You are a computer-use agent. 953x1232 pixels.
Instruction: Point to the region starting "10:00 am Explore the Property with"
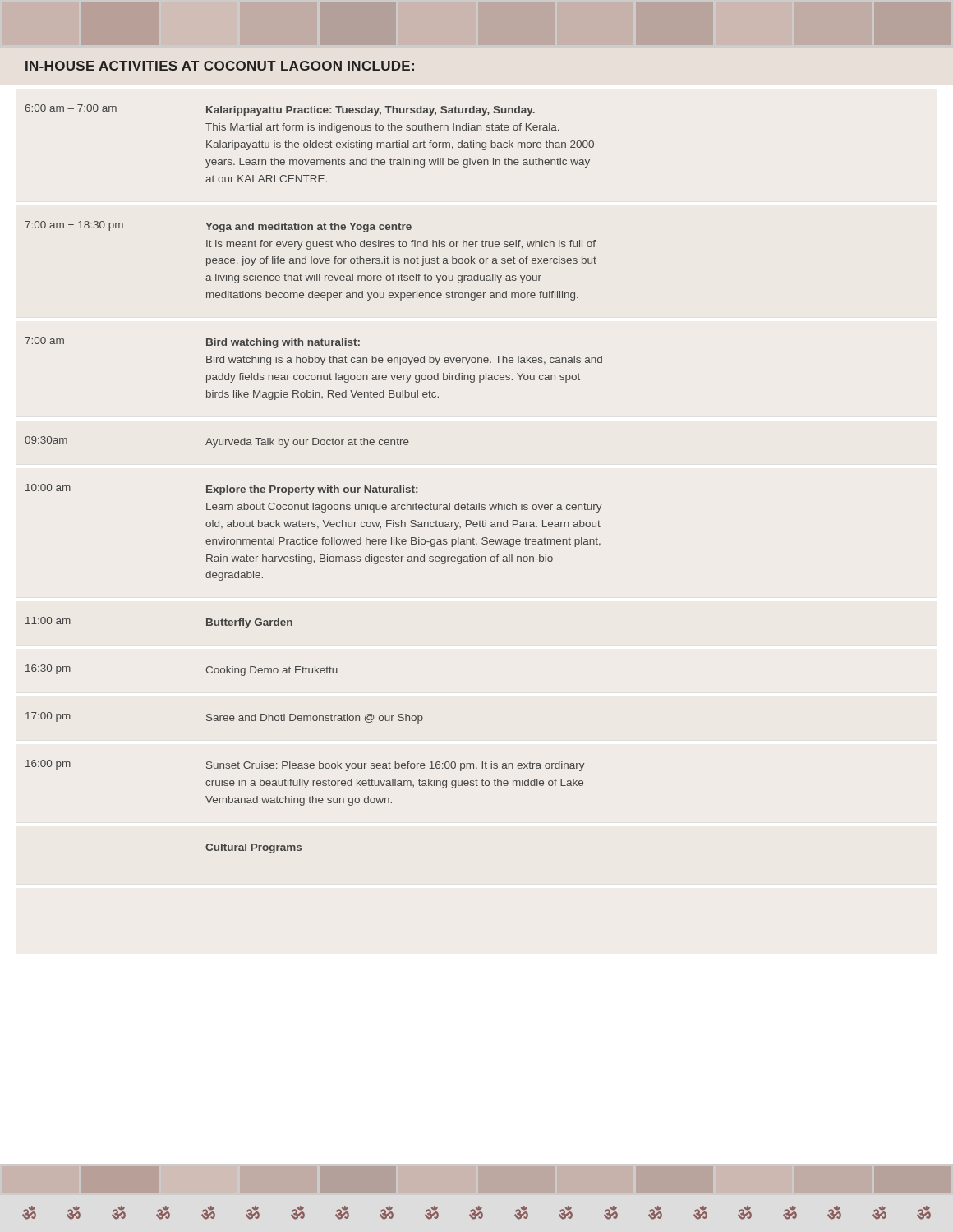tap(476, 533)
